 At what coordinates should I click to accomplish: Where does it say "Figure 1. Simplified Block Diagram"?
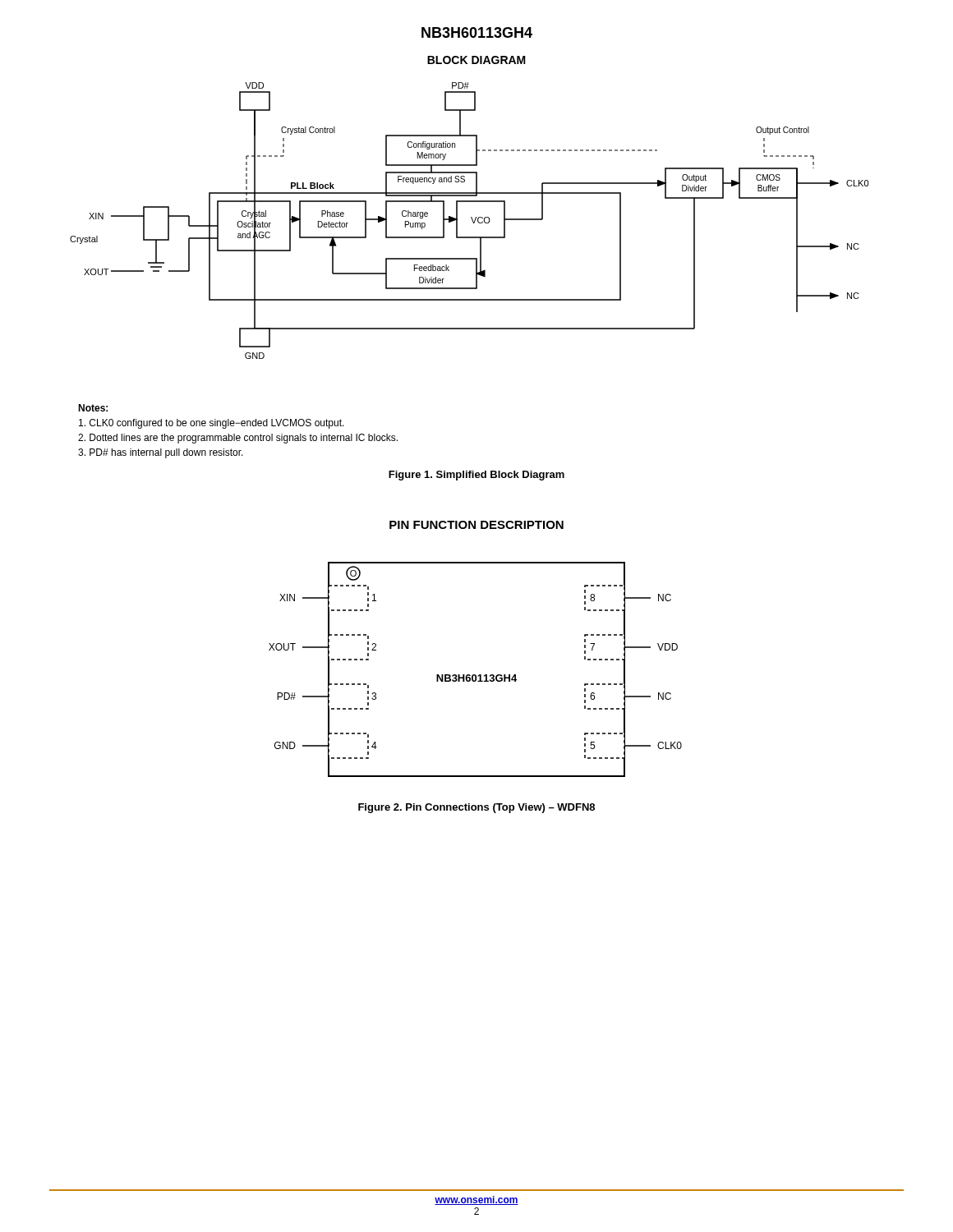point(476,474)
